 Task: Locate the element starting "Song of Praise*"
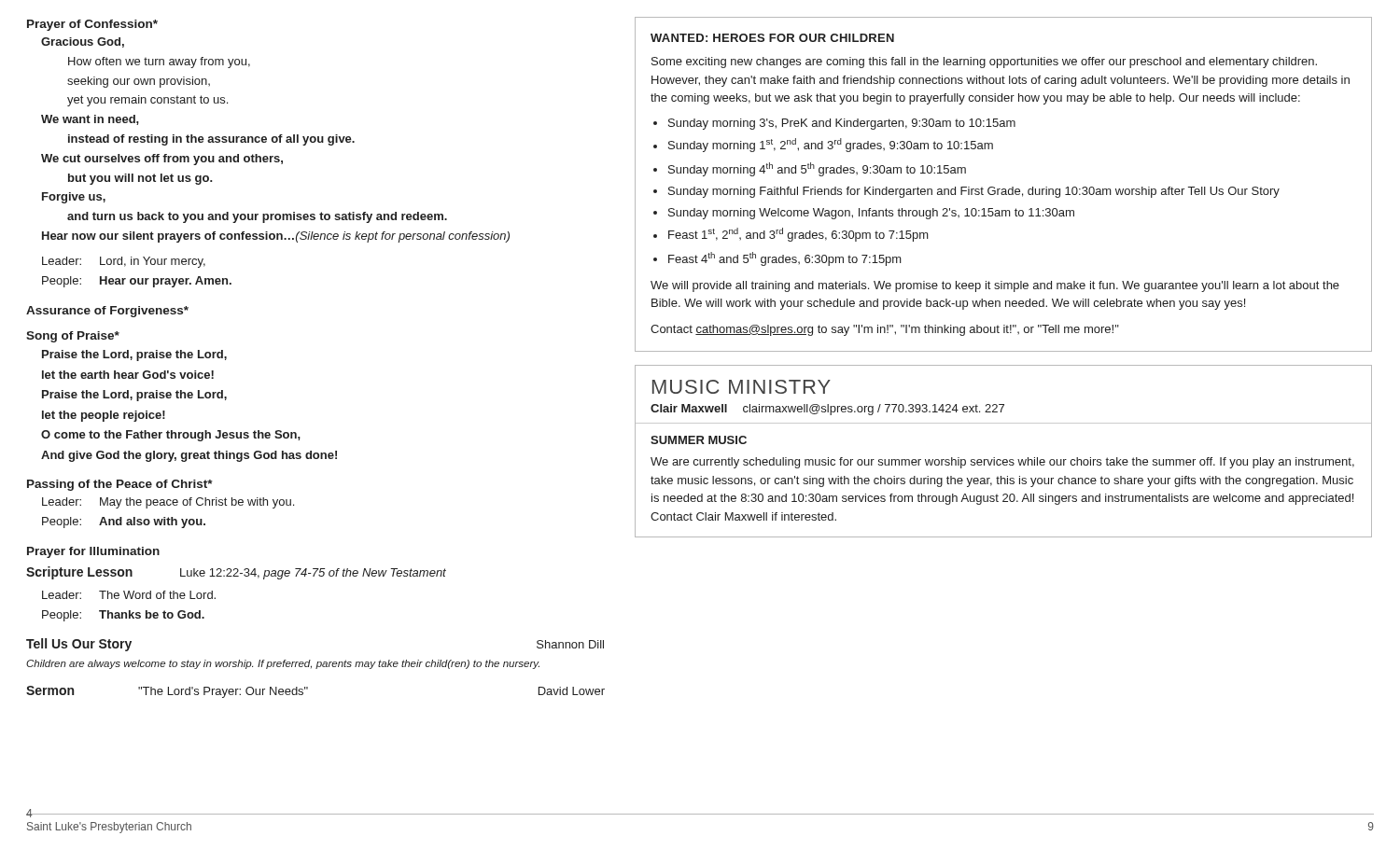pos(73,336)
